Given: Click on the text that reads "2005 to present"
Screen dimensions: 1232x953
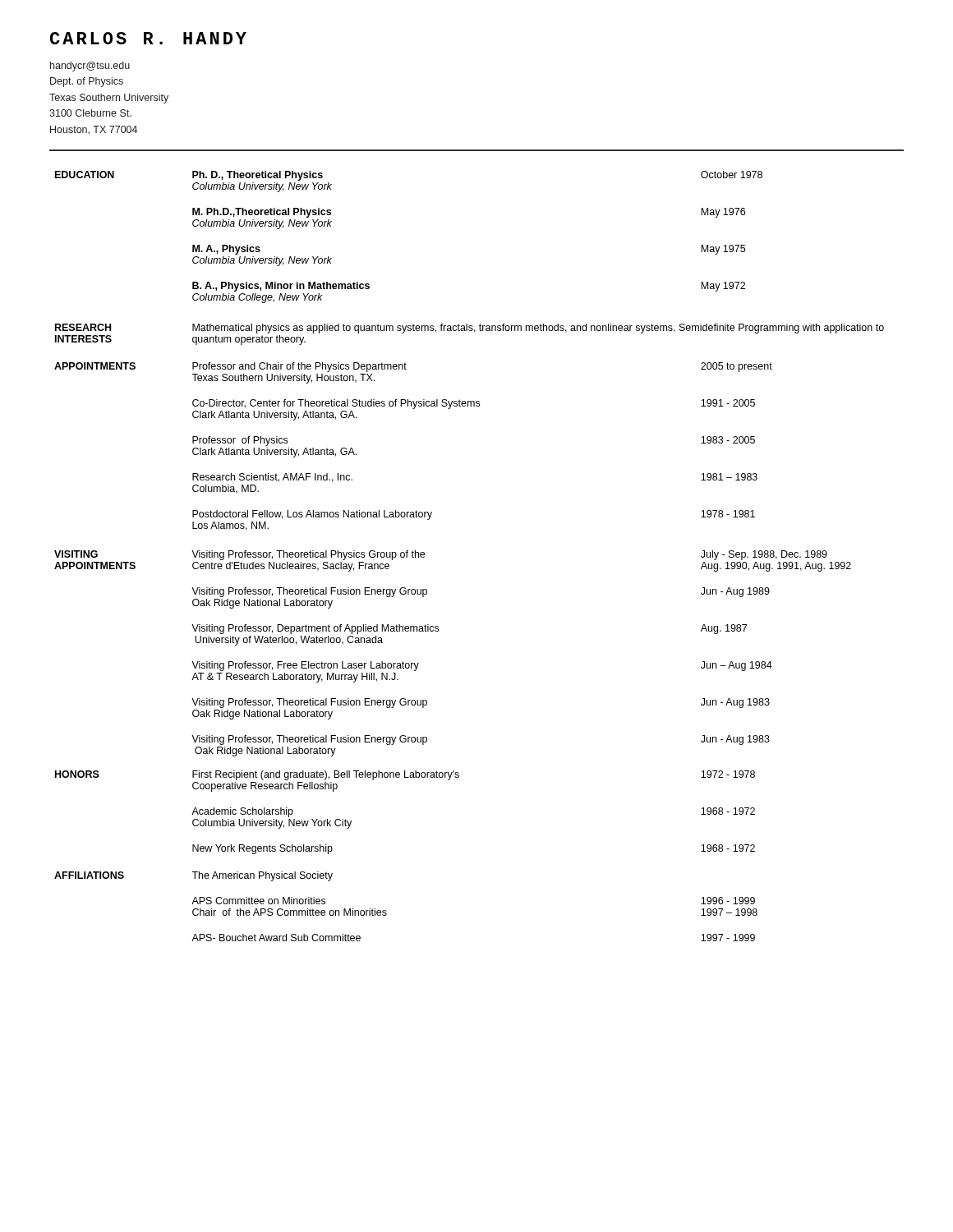Looking at the screenshot, I should [x=736, y=366].
